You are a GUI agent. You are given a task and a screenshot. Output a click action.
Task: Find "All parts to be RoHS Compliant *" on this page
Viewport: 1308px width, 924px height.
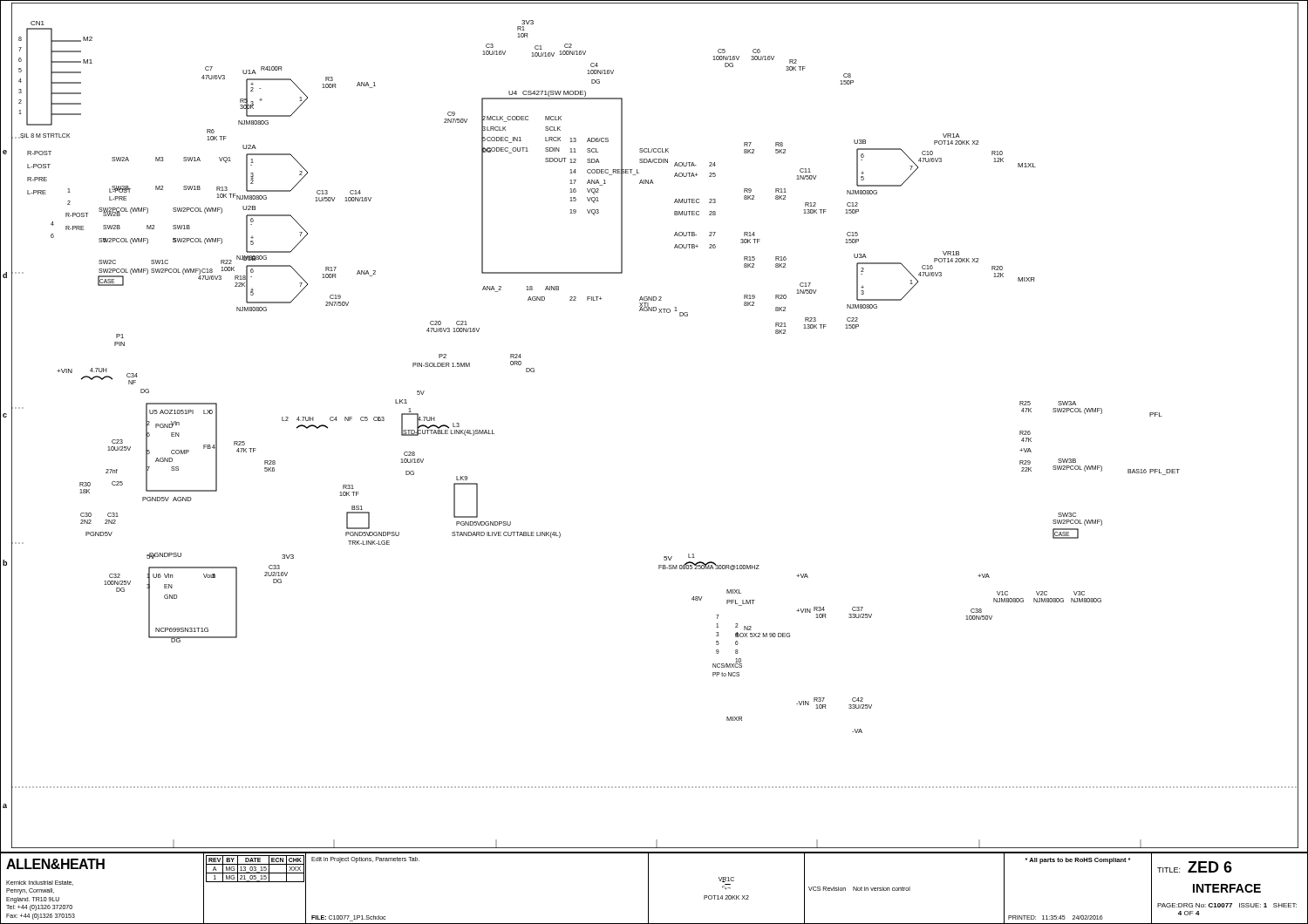point(1078,860)
